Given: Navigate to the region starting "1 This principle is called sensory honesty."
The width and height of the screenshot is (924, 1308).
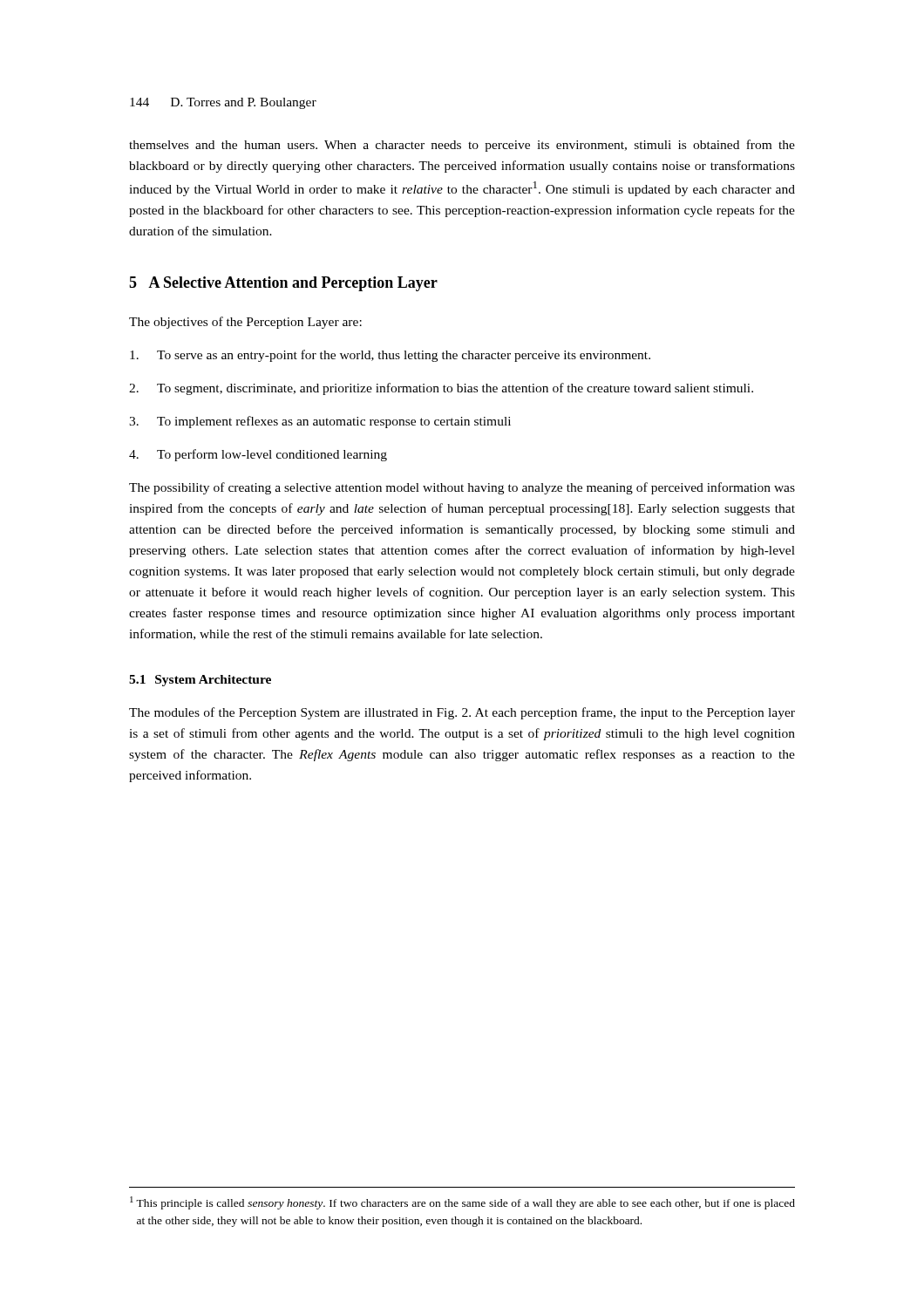Looking at the screenshot, I should pos(462,1211).
